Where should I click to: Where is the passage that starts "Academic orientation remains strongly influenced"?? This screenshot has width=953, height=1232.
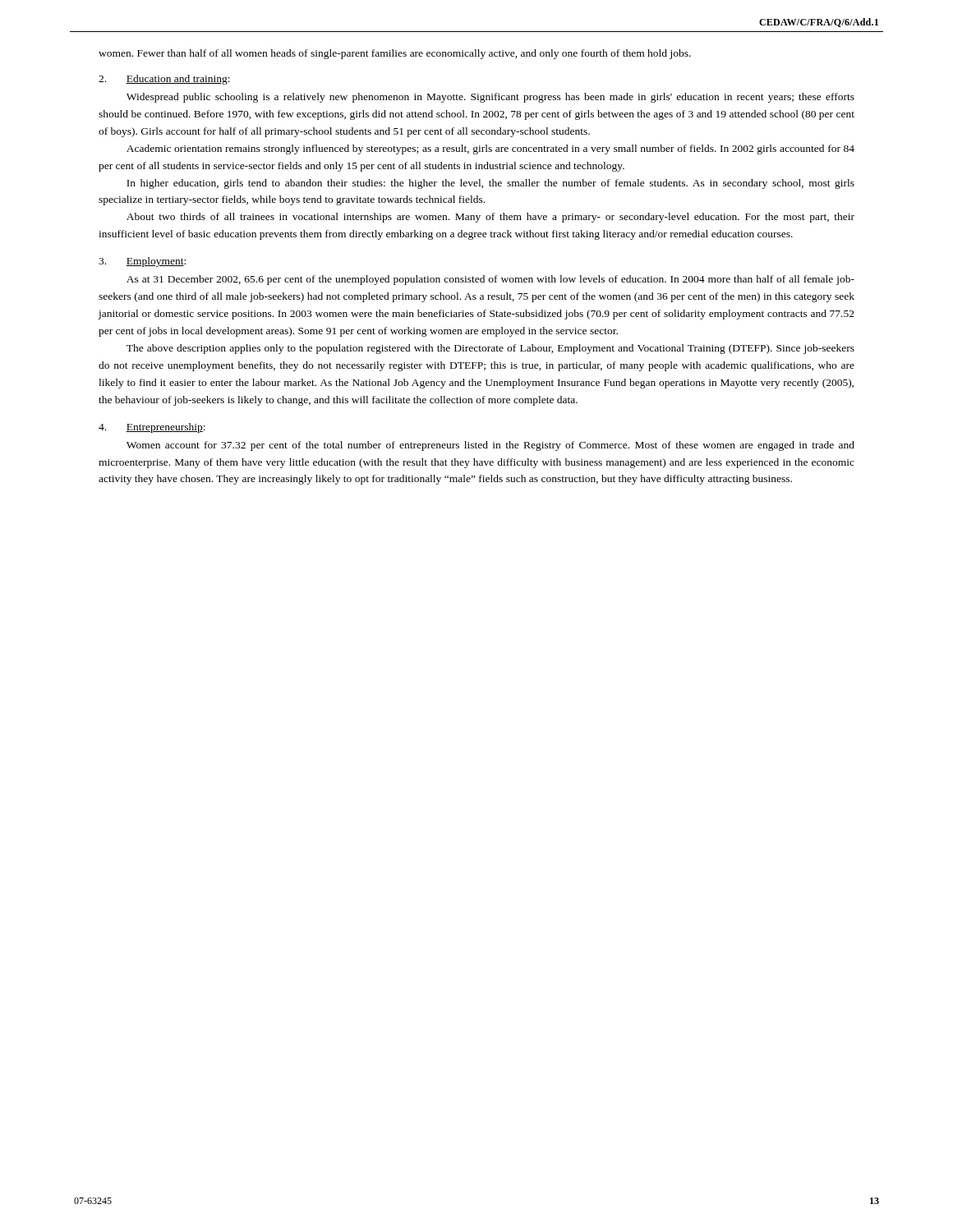coord(476,157)
